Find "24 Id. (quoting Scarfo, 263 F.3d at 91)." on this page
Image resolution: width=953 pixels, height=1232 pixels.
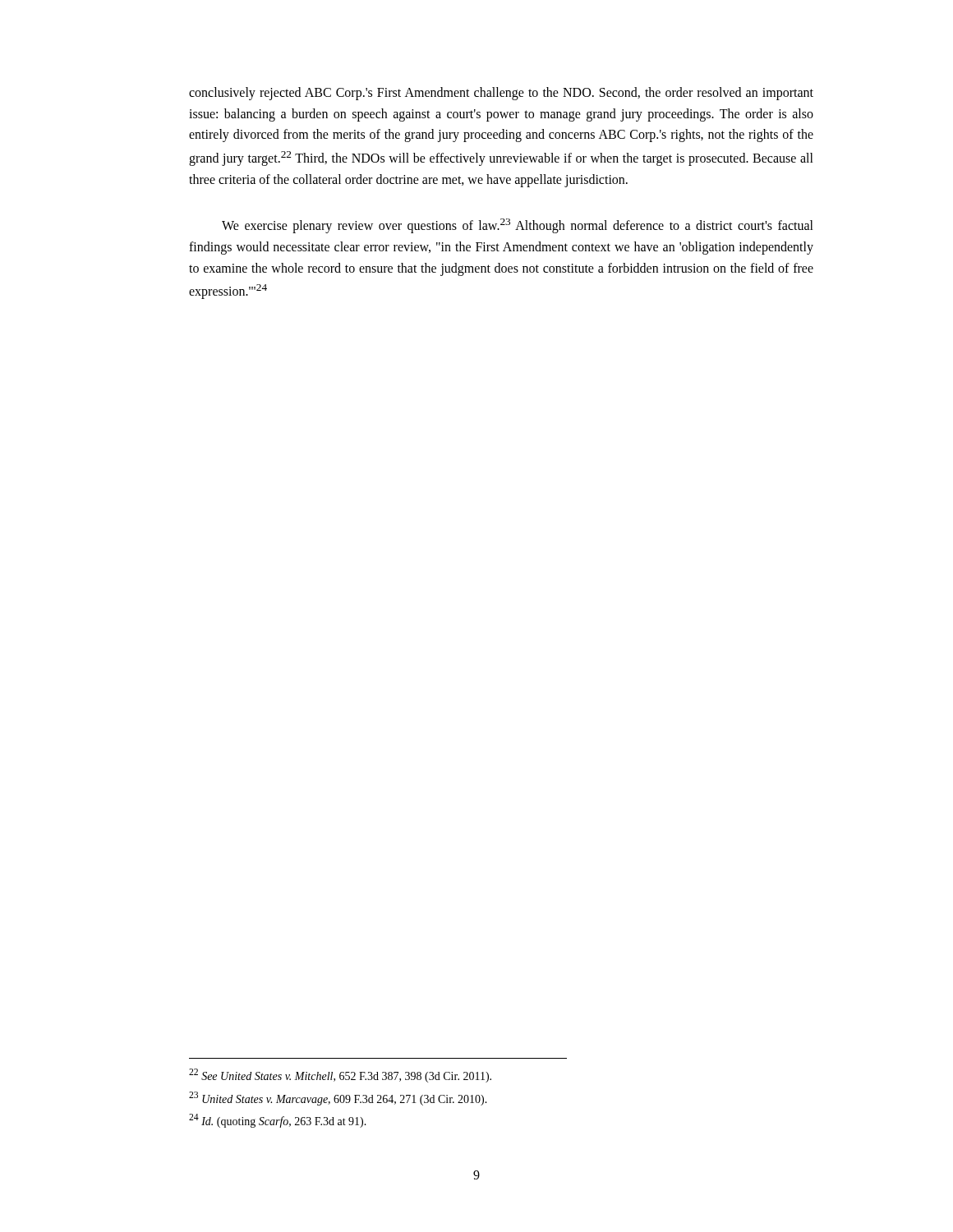click(278, 1120)
